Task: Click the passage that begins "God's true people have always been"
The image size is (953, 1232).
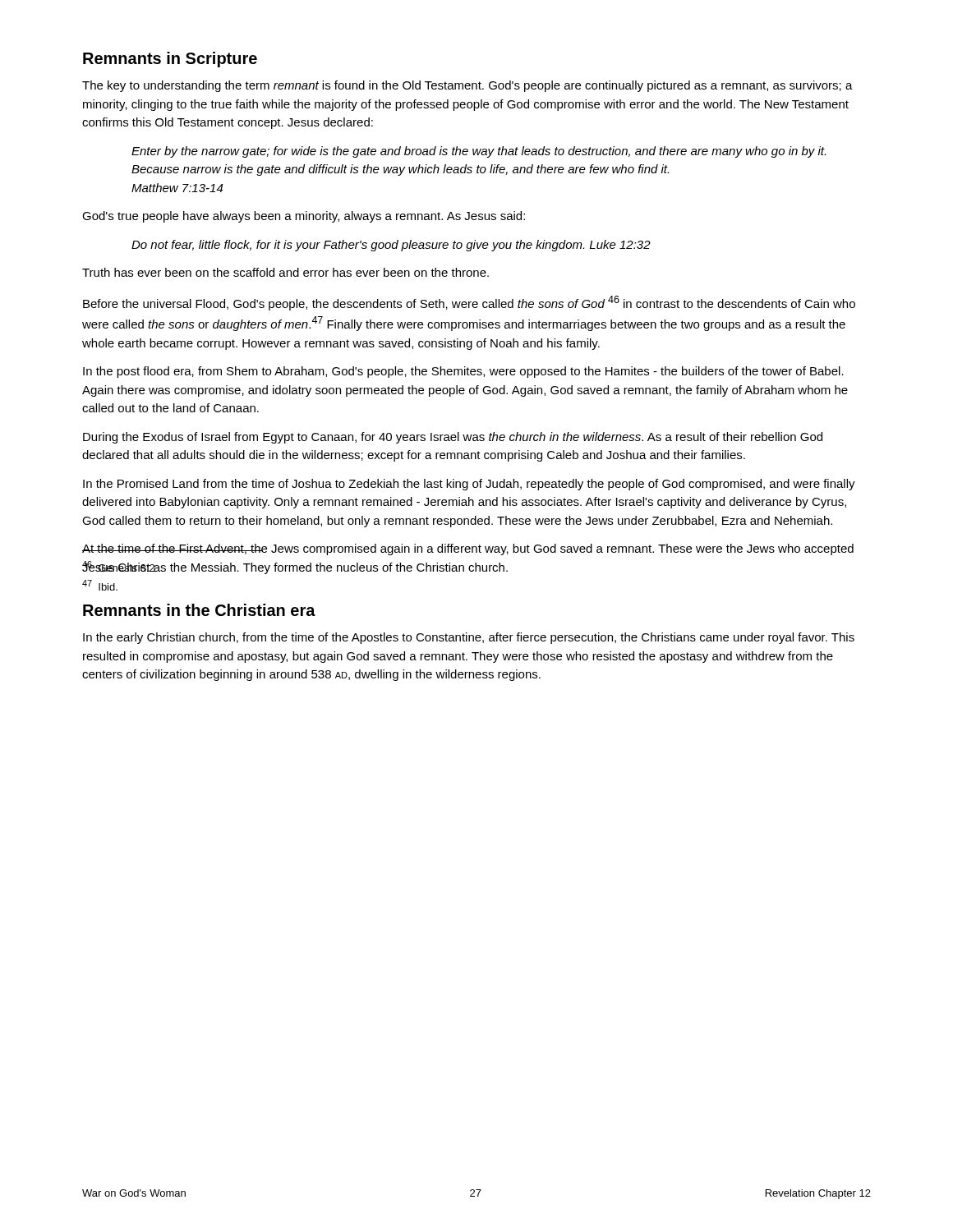Action: tap(476, 216)
